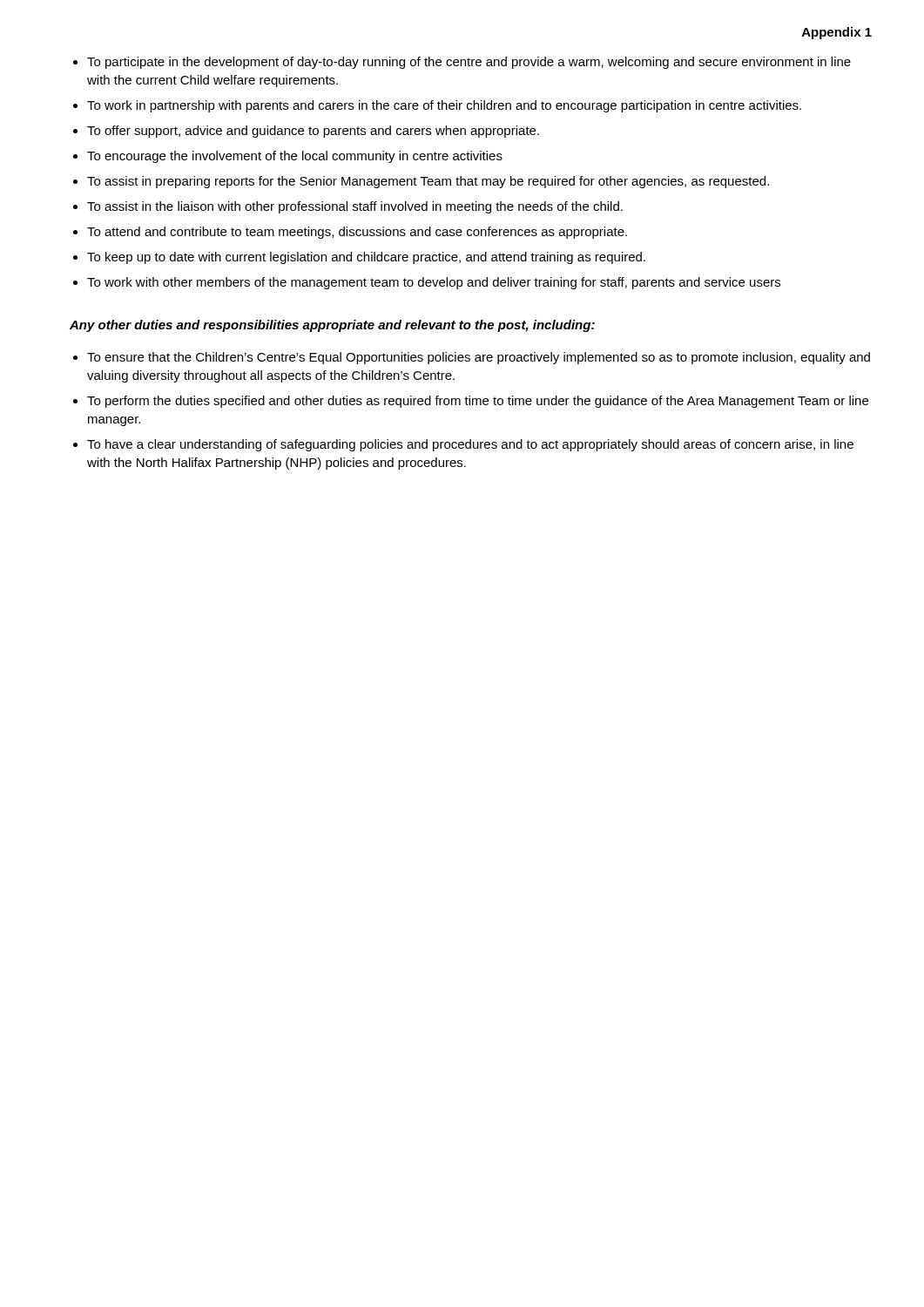Find the list item containing "To assist in preparing reports"
Screen dimensions: 1307x924
pos(479,181)
